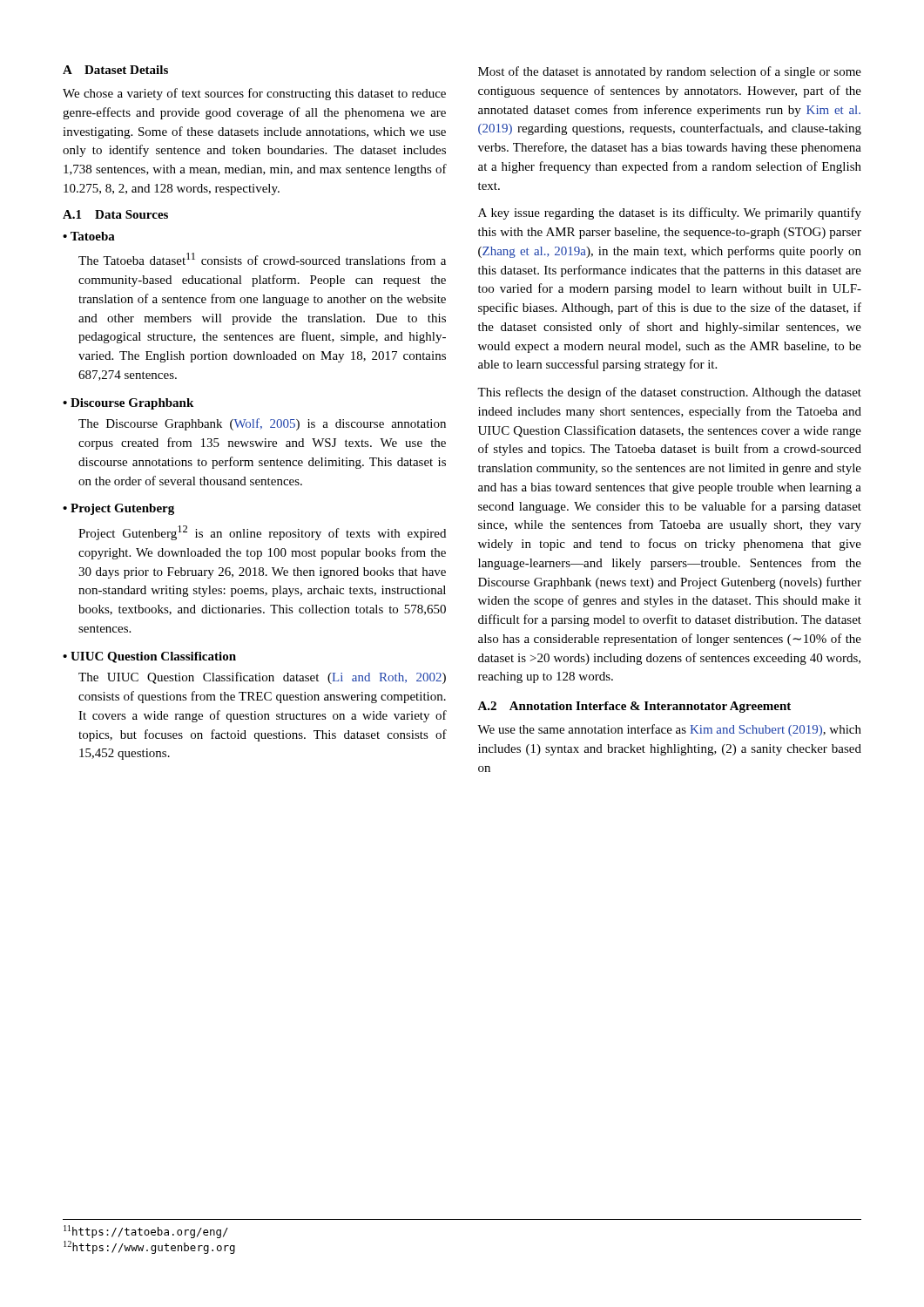Viewport: 924px width, 1307px height.
Task: Find the text starting "• Project Gutenberg"
Action: pyautogui.click(x=118, y=509)
